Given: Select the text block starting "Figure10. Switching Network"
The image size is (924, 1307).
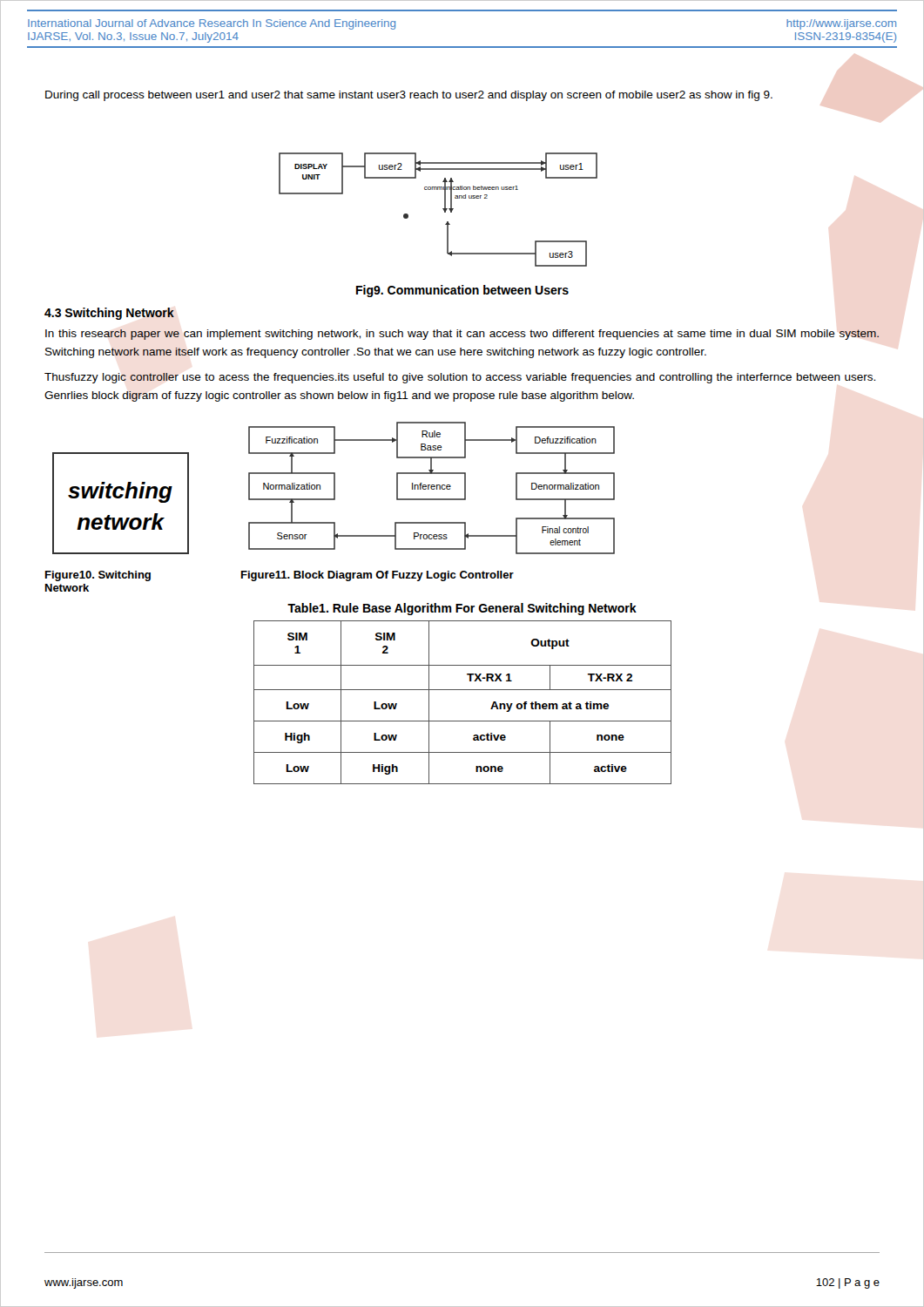Looking at the screenshot, I should pos(98,581).
